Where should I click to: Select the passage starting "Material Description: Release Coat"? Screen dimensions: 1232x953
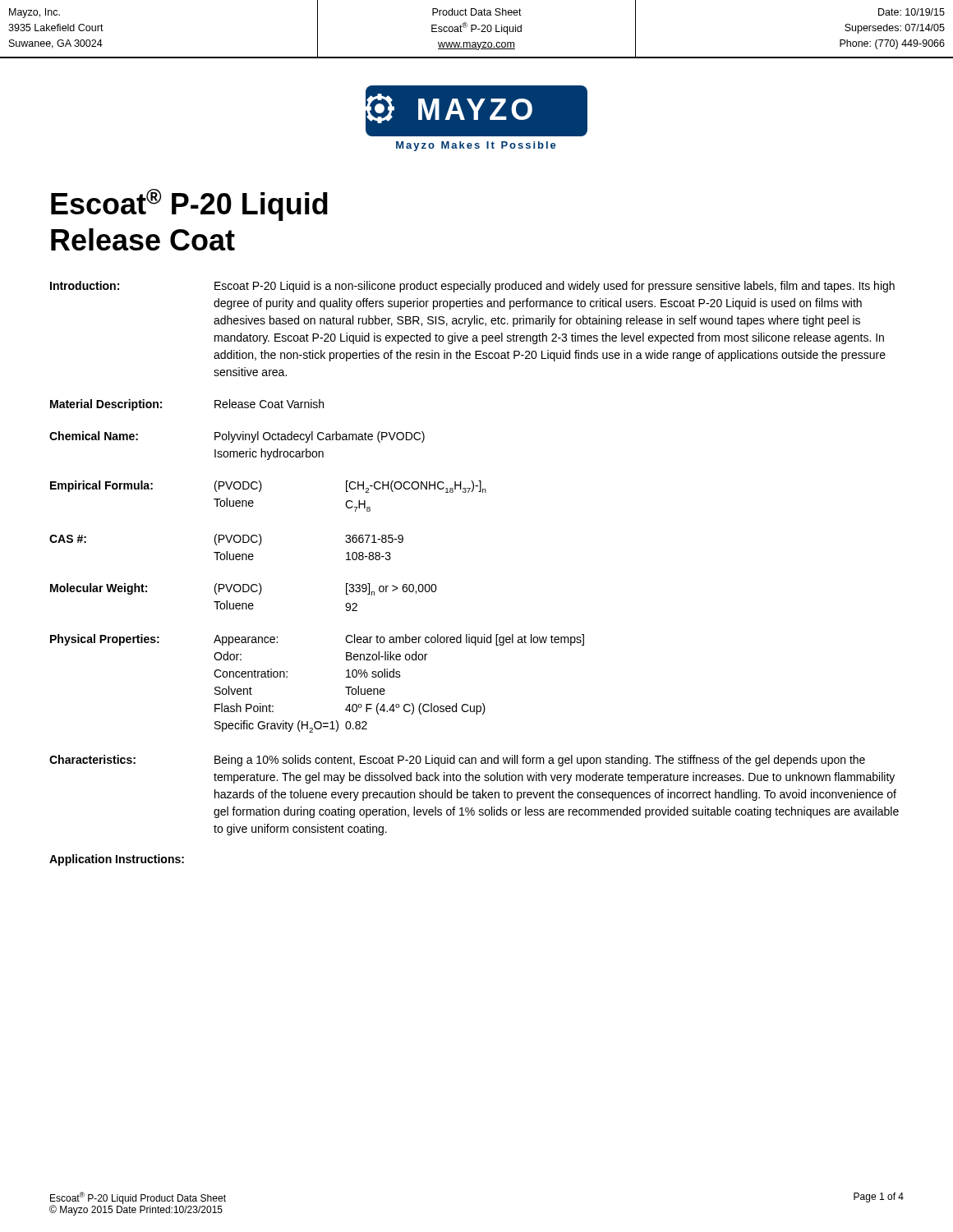(106, 405)
